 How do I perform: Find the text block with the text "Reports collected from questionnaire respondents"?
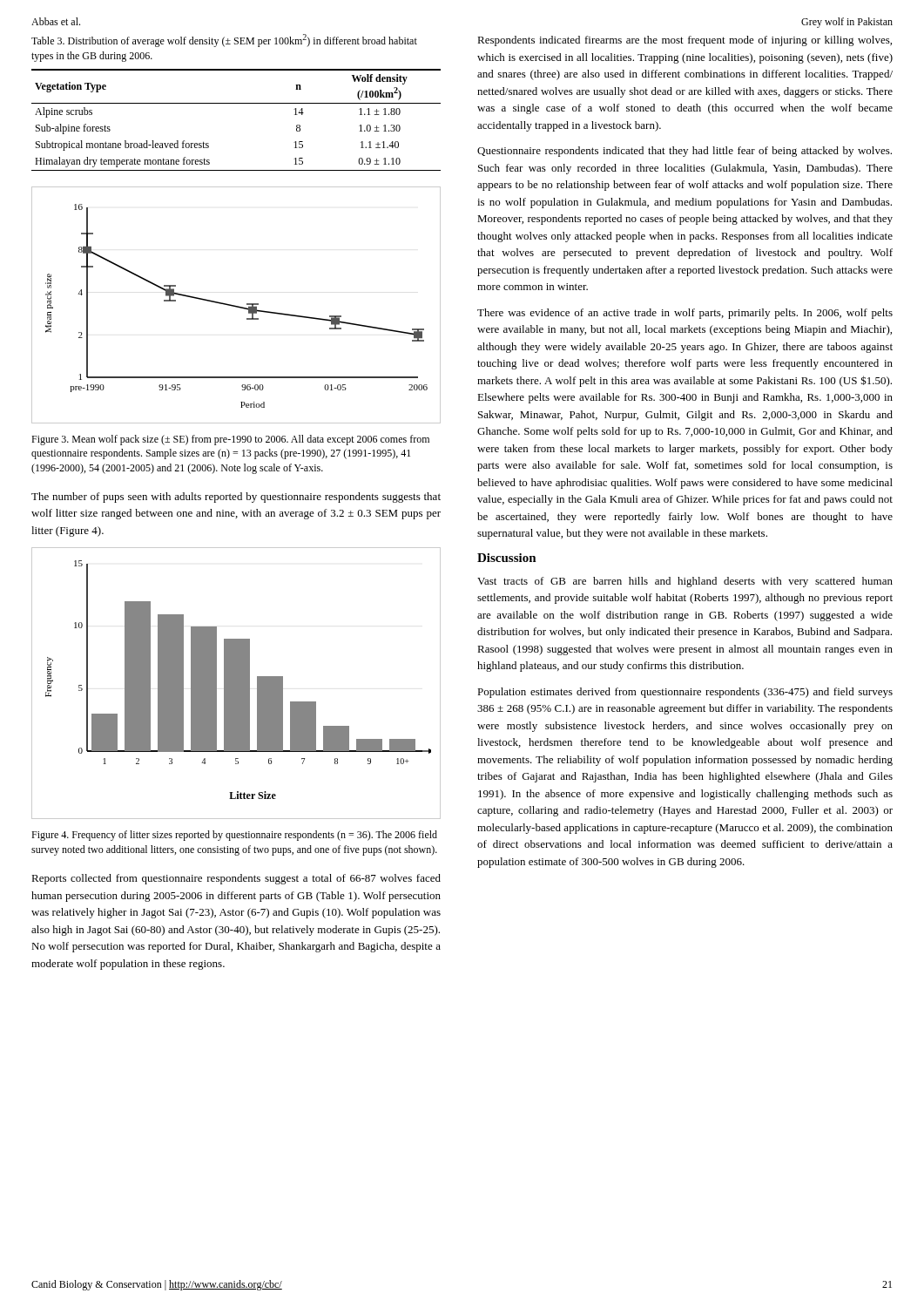coord(236,920)
